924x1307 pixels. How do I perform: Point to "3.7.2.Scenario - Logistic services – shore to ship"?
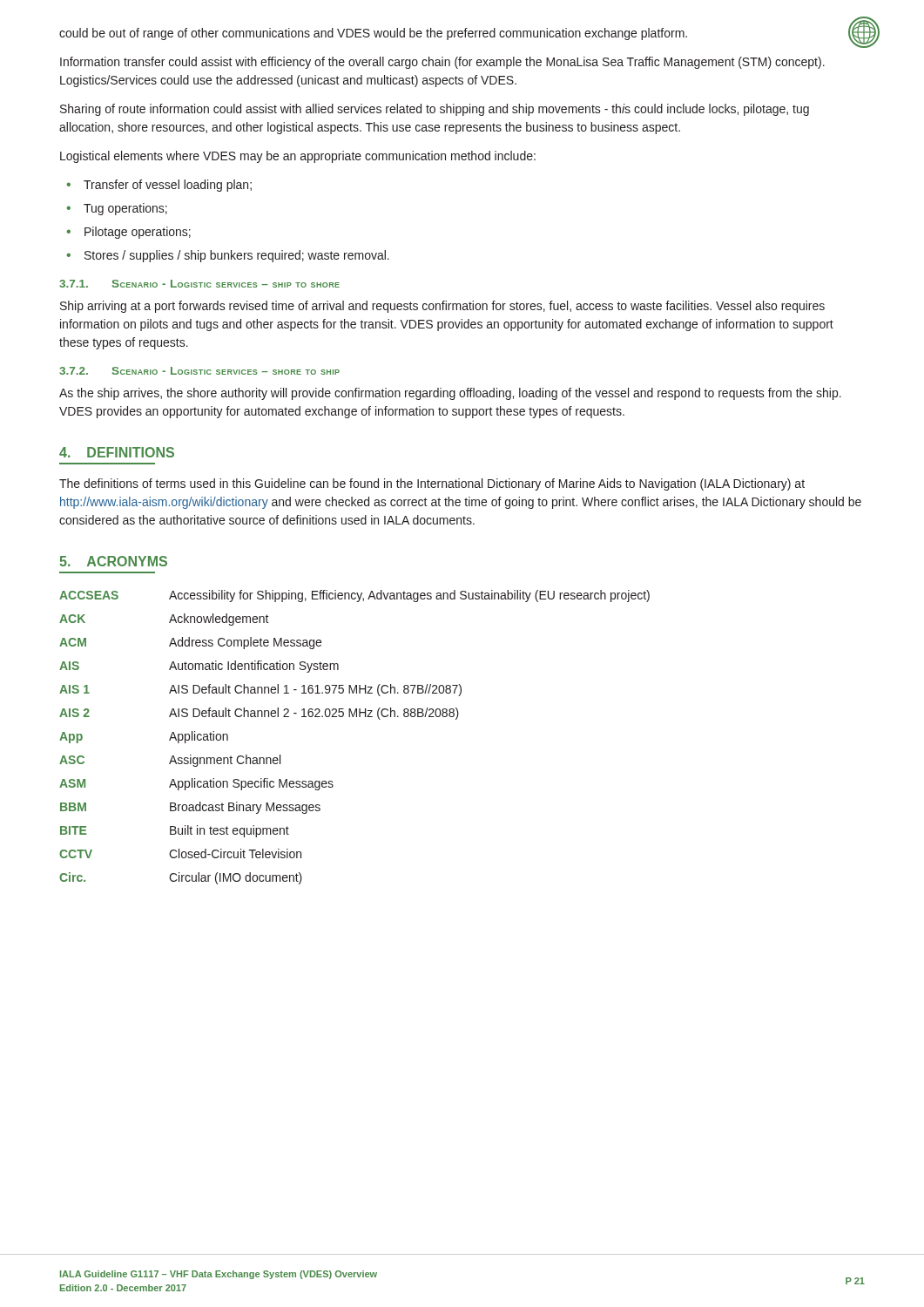tap(200, 371)
